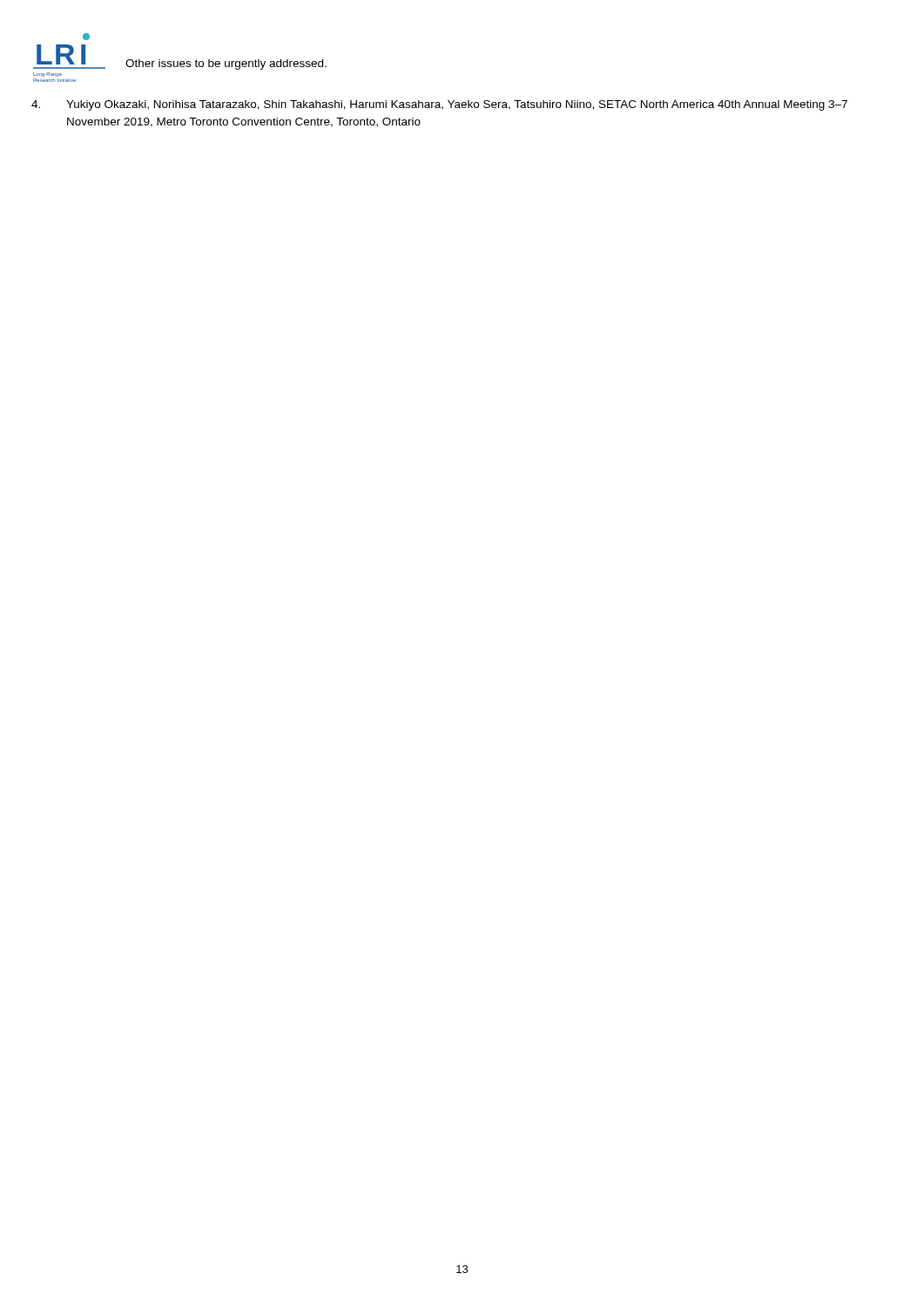The width and height of the screenshot is (924, 1307).
Task: Click a logo
Action: 71,59
